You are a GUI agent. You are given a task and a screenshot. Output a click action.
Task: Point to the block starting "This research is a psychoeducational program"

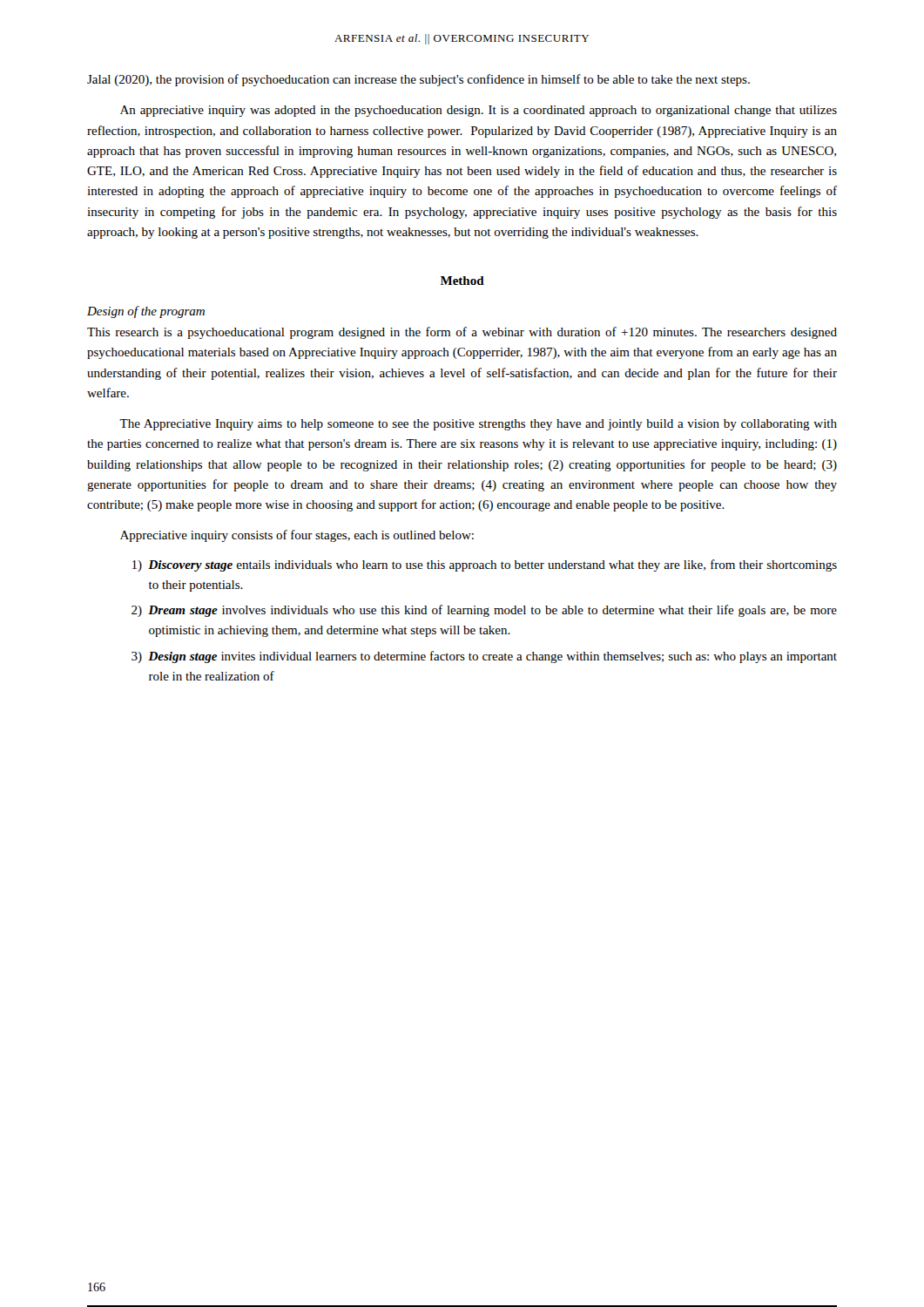pos(462,362)
